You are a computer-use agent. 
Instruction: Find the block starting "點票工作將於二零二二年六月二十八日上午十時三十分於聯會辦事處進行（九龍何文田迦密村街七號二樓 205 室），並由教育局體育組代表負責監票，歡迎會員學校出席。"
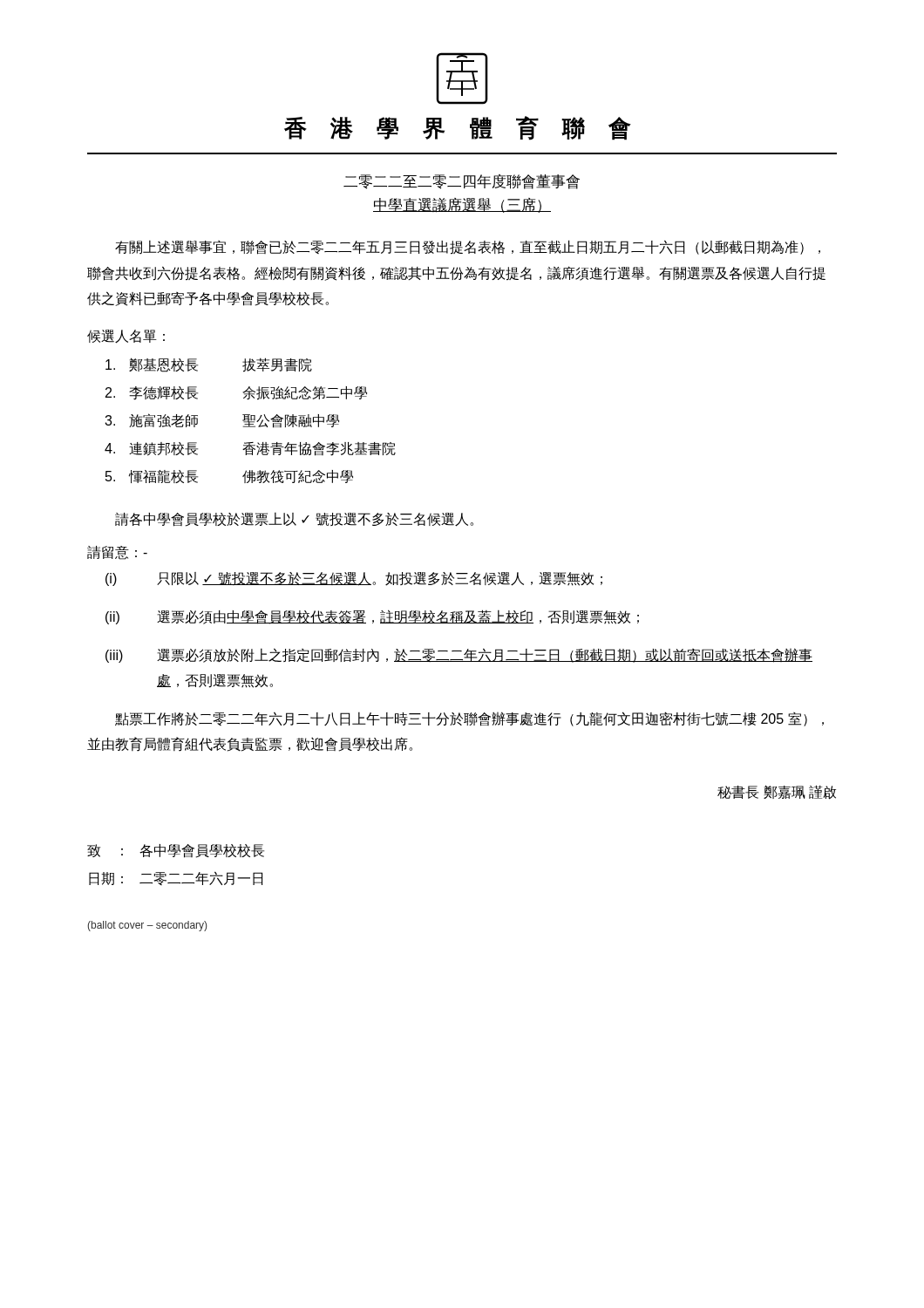[458, 732]
